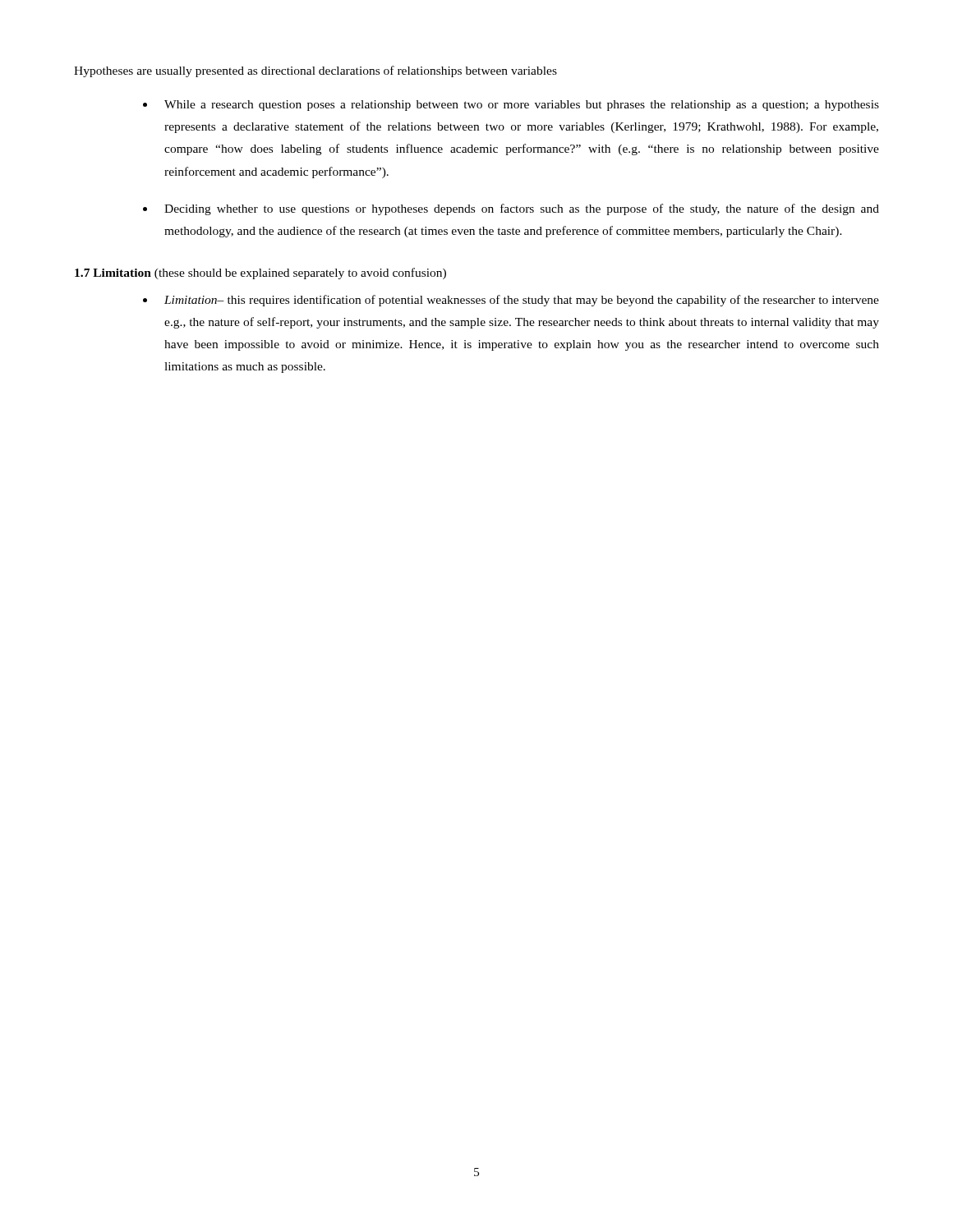Locate the block of text that opens with "Hypotheses are usually presented as directional declarations"

315,70
